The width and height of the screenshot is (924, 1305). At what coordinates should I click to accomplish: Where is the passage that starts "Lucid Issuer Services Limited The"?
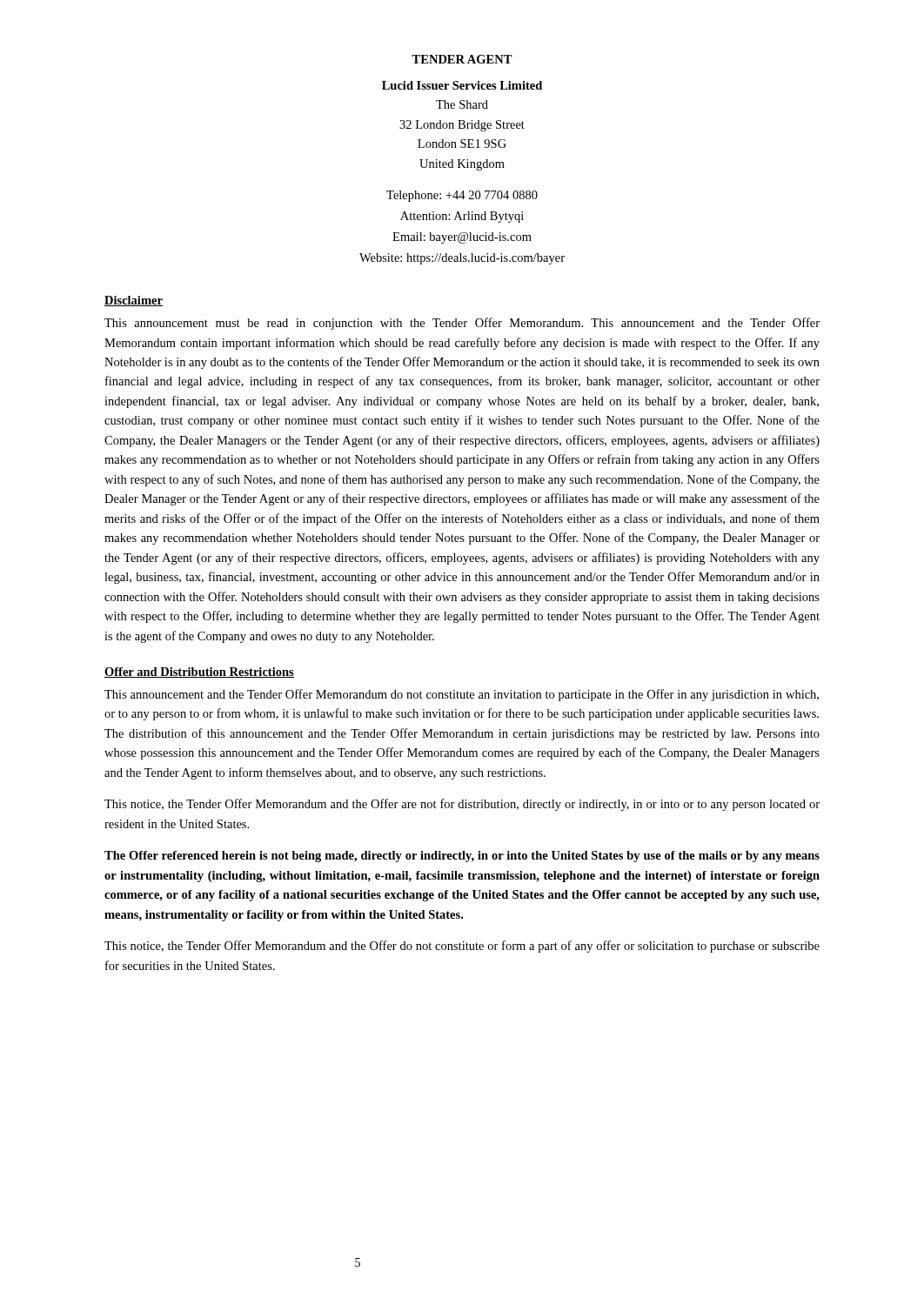click(462, 124)
